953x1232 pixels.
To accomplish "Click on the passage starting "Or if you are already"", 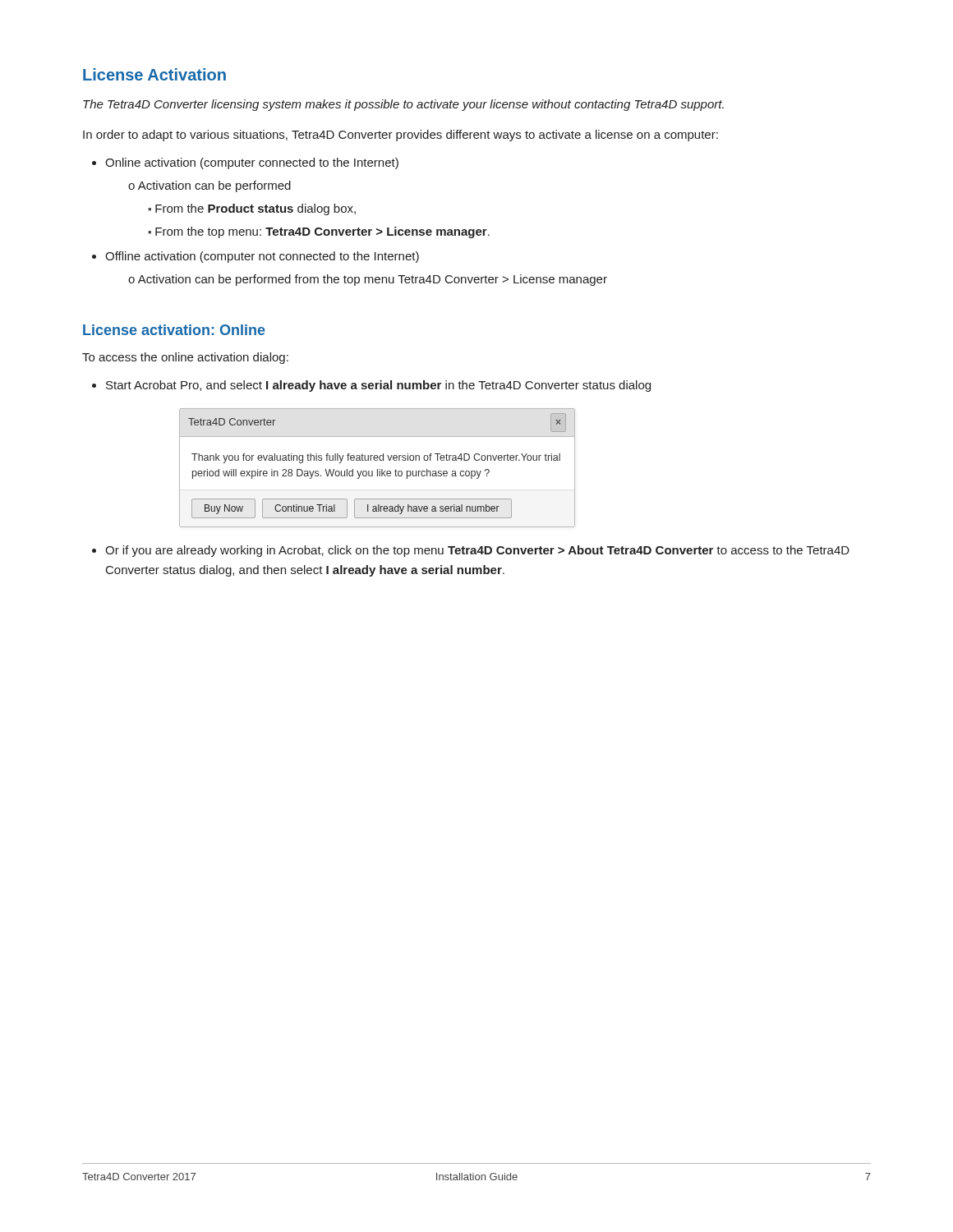I will (x=477, y=560).
